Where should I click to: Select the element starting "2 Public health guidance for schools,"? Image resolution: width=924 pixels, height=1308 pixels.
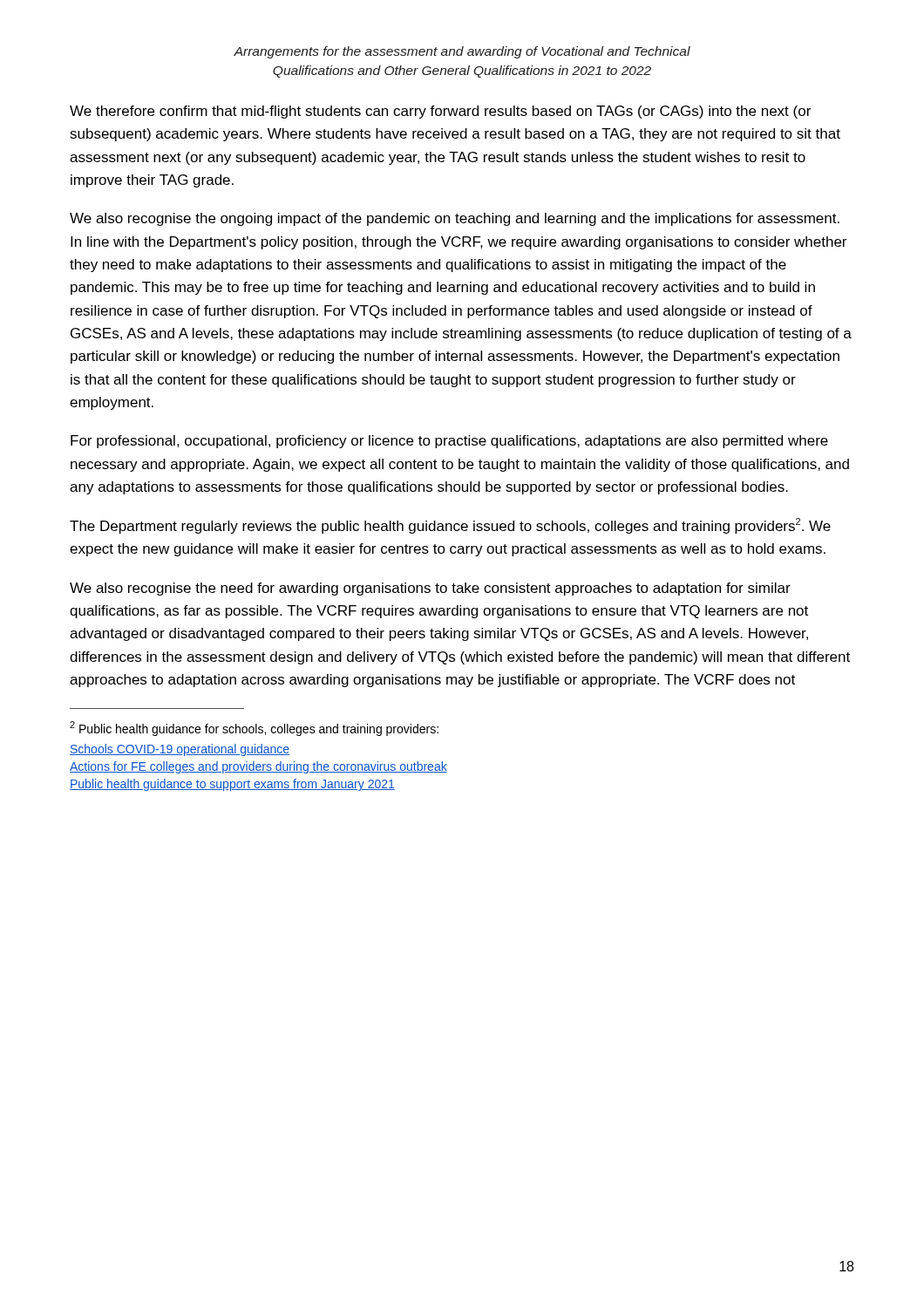tap(255, 727)
